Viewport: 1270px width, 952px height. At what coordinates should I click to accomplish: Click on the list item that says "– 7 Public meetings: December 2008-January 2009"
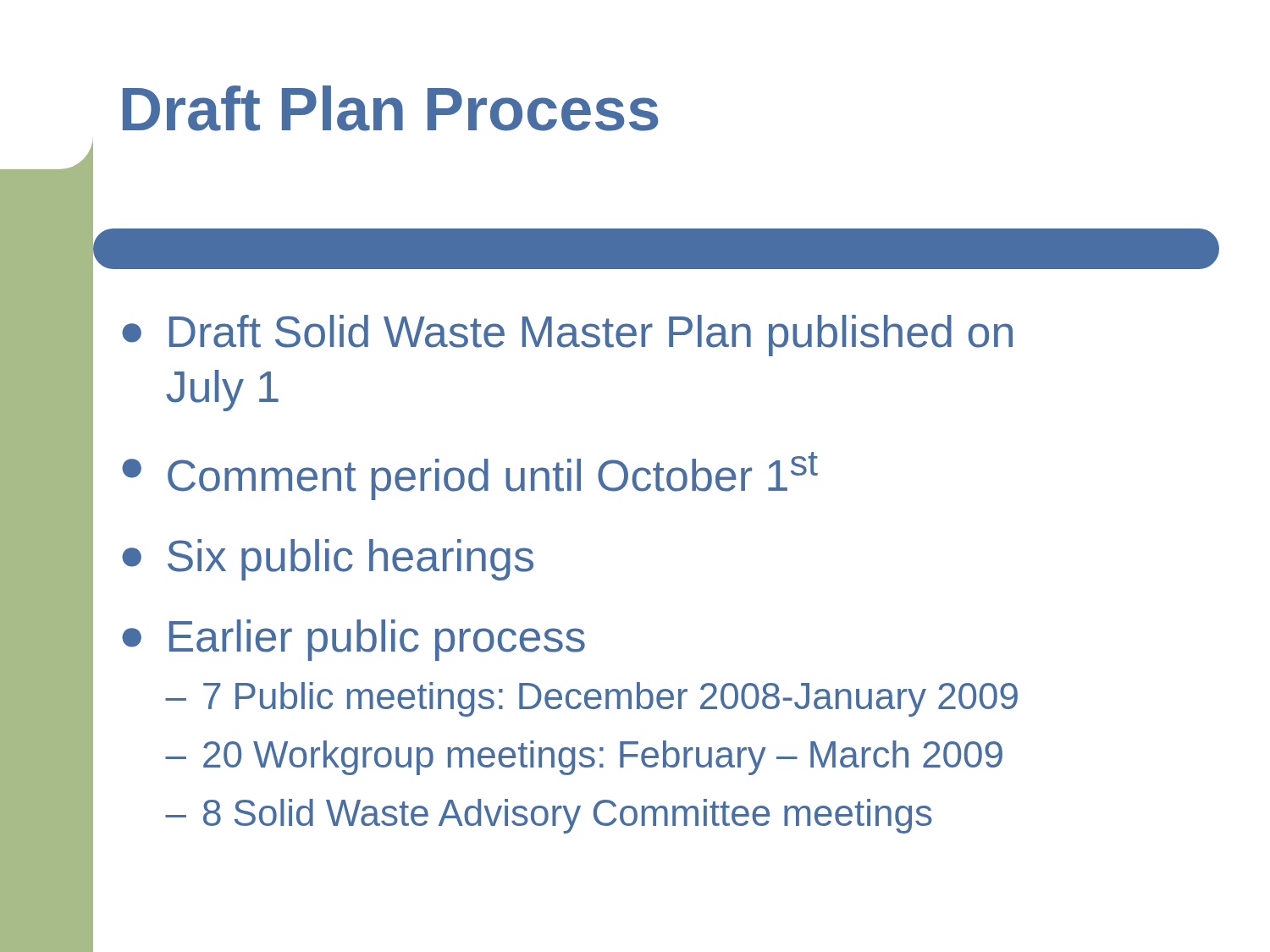(x=592, y=697)
